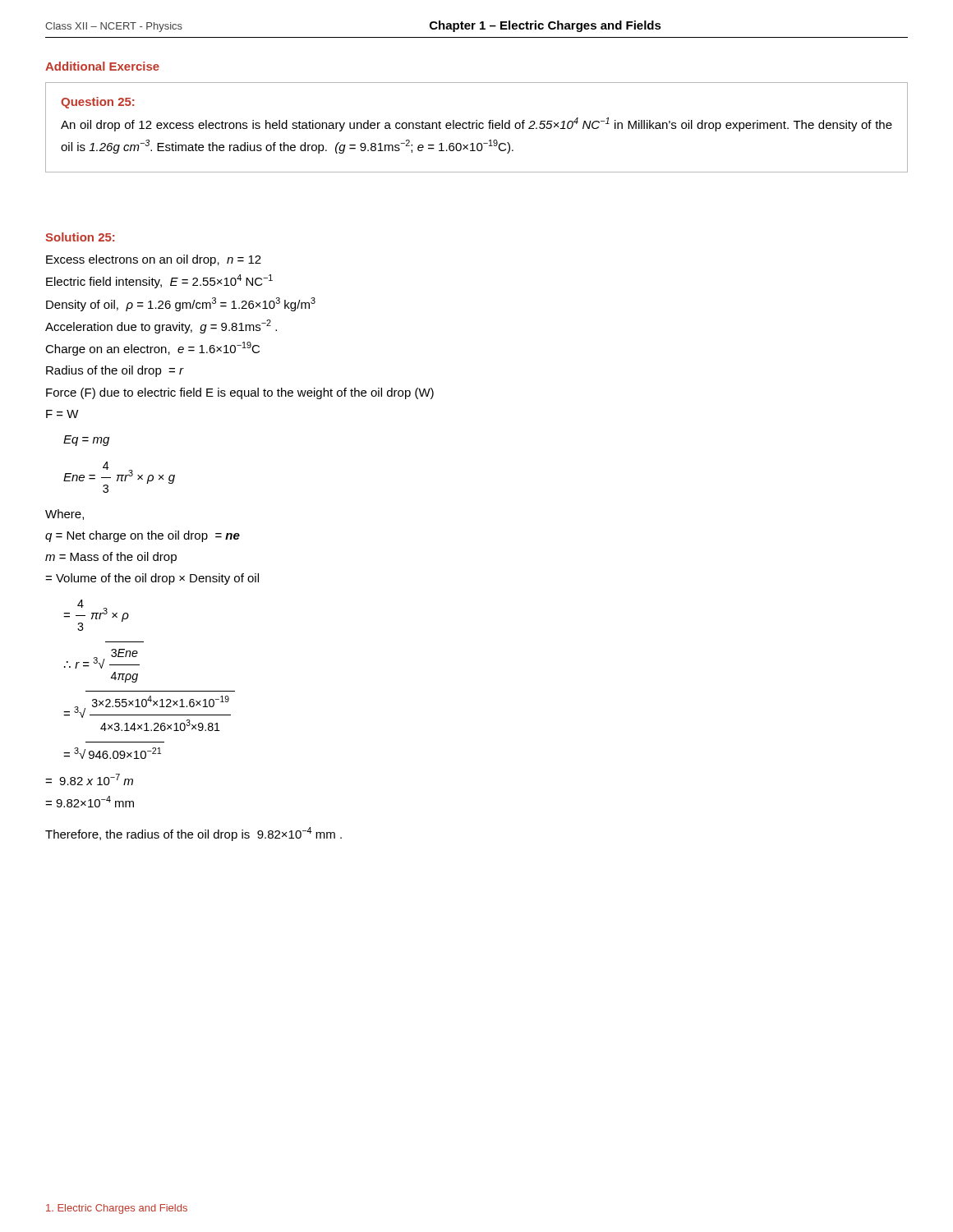This screenshot has width=953, height=1232.
Task: Locate the block of text that opens with "Radius of the oil drop ="
Action: pyautogui.click(x=114, y=370)
